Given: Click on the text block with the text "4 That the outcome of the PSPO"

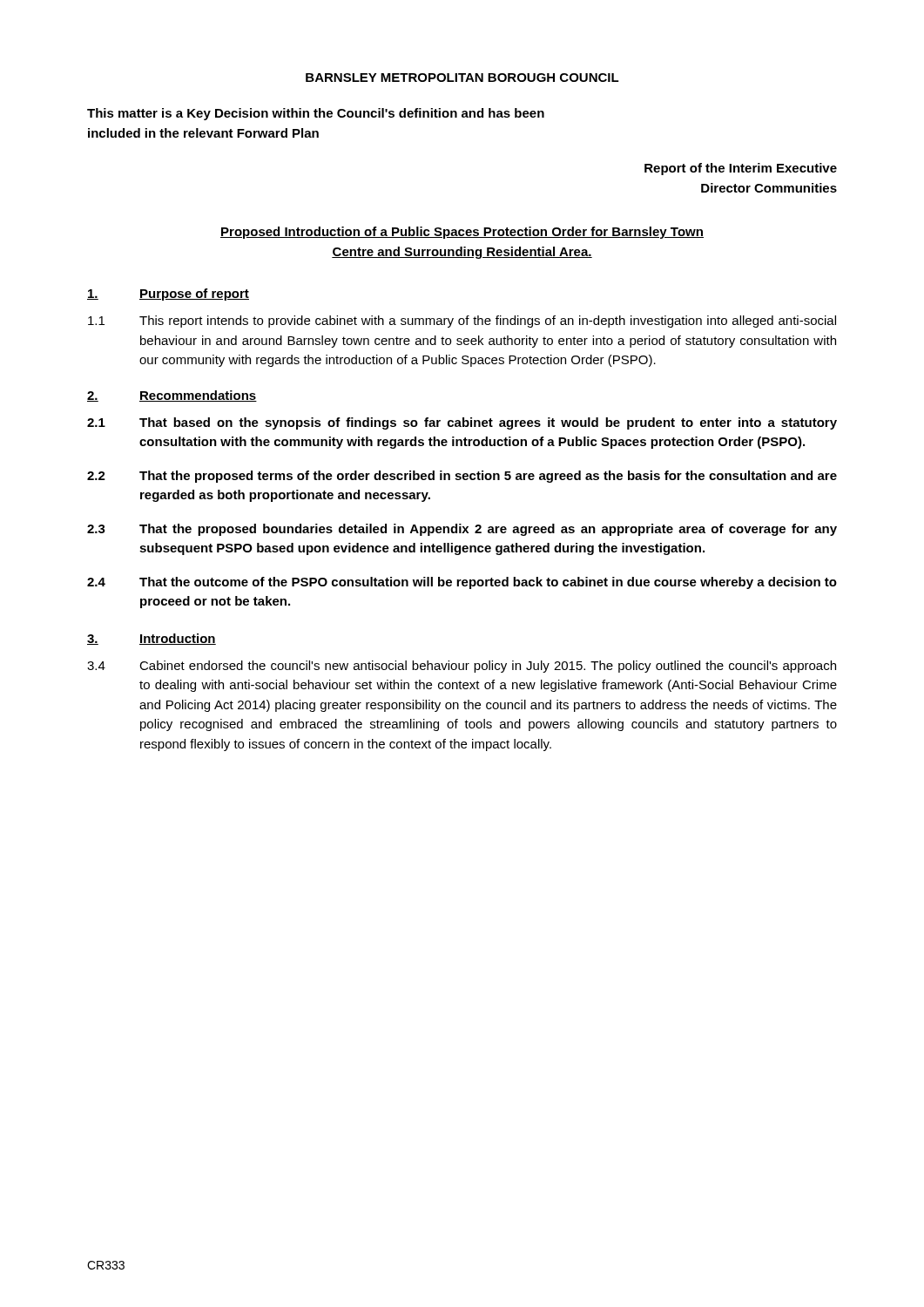Looking at the screenshot, I should point(462,592).
